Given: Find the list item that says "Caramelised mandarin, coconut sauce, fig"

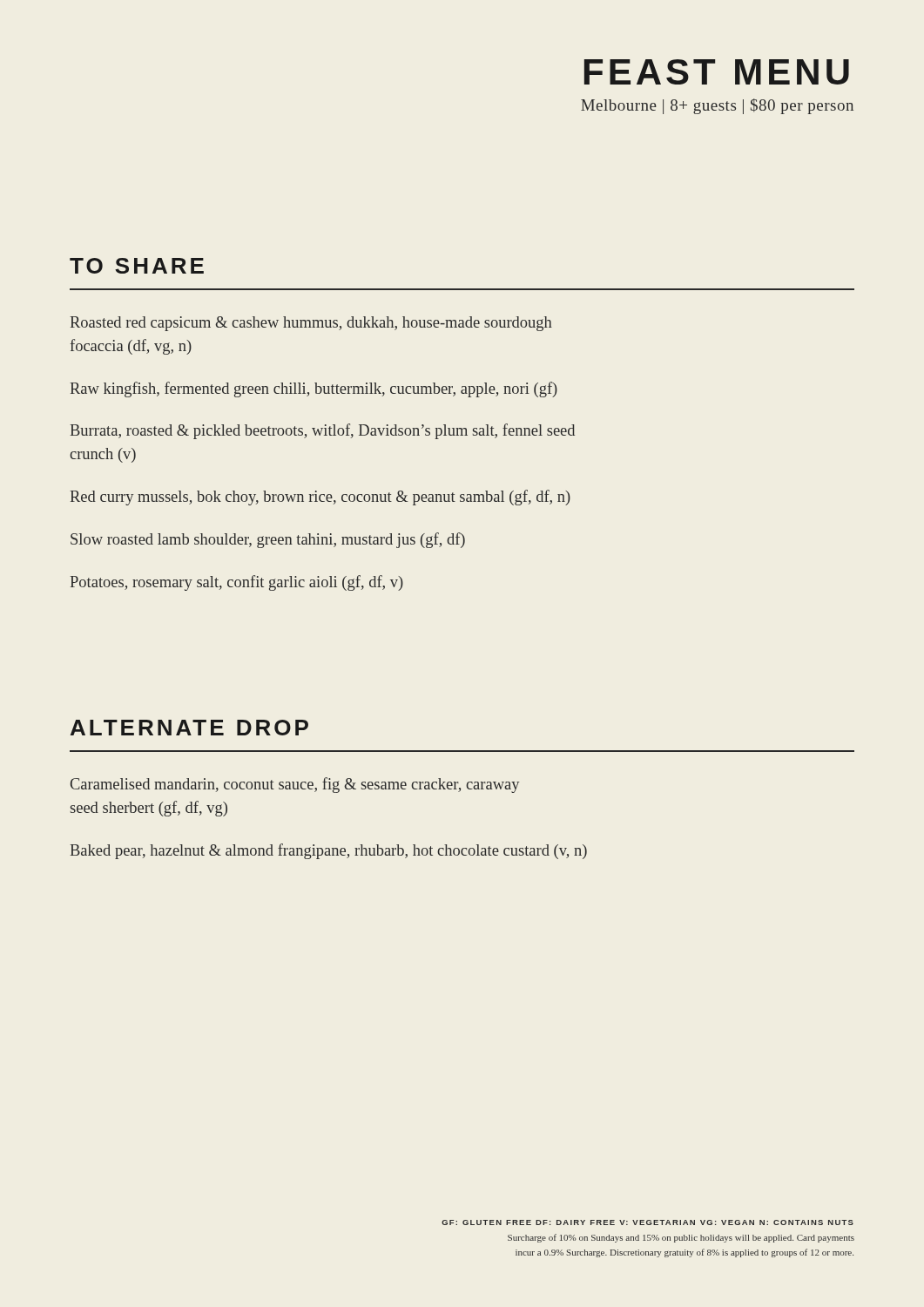Looking at the screenshot, I should click(295, 796).
